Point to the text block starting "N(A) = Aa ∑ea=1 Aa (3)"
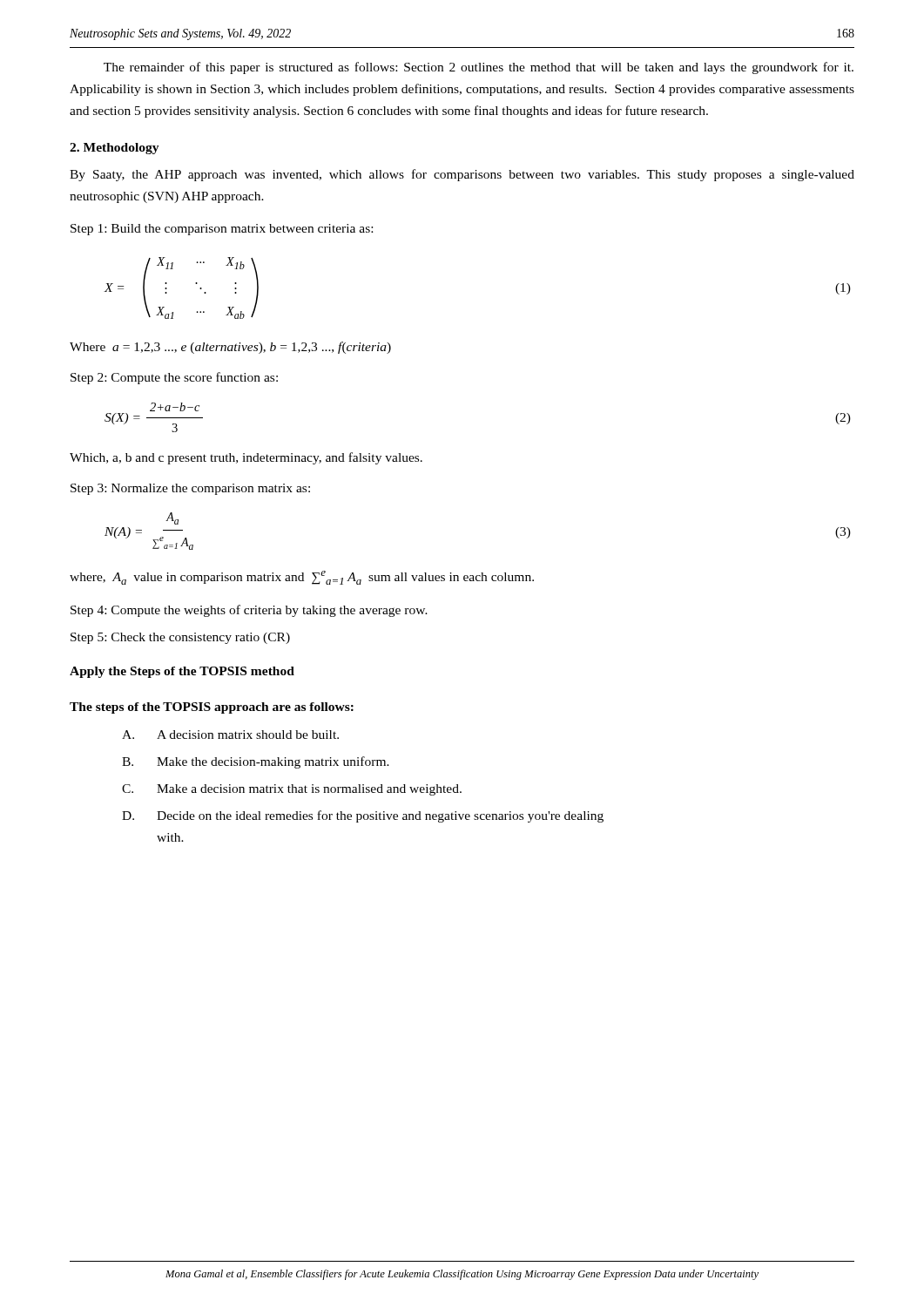This screenshot has height=1307, width=924. pyautogui.click(x=172, y=518)
